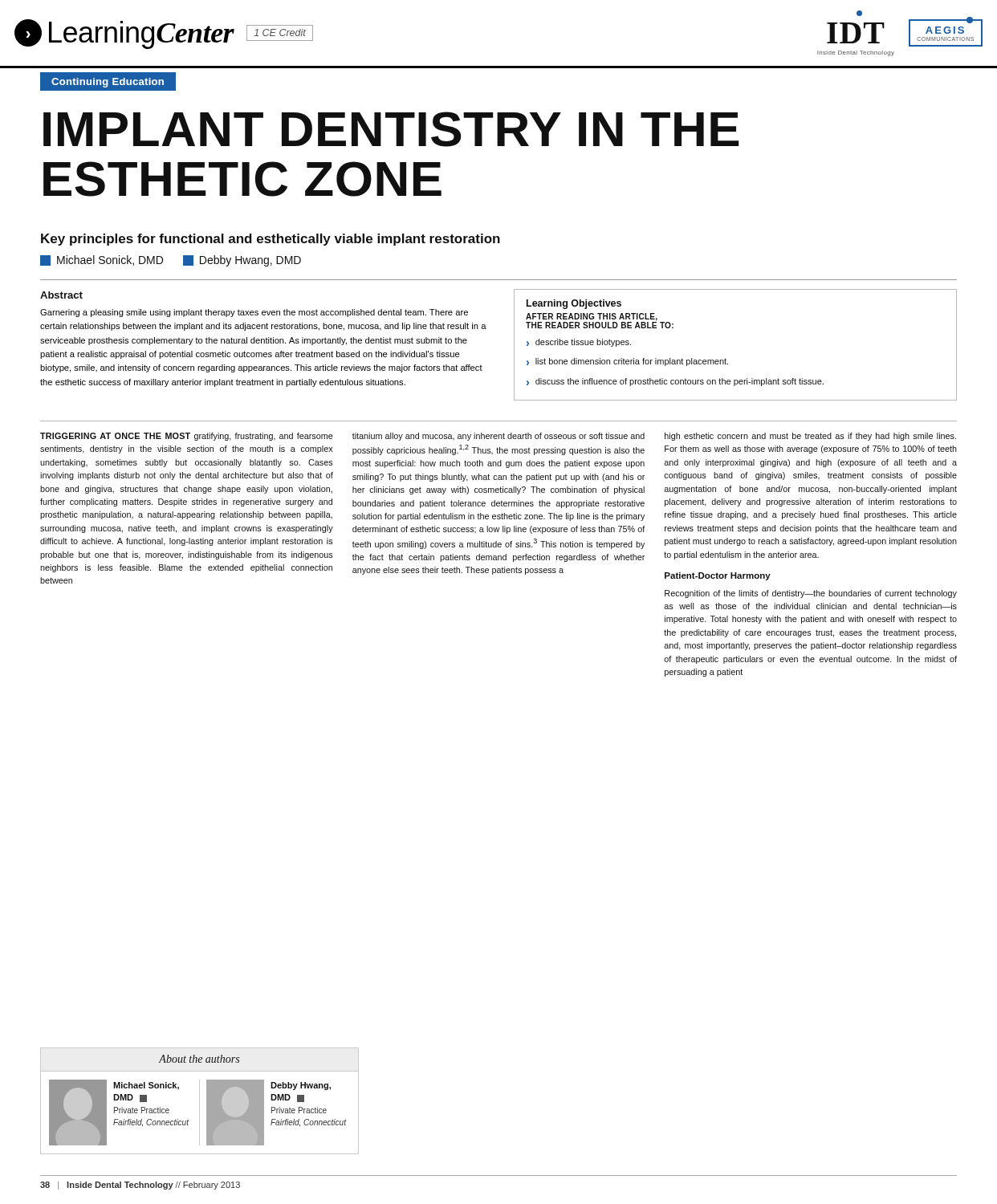
Task: Find the element starting "Patient-Doctor Harmony"
Action: tap(717, 576)
